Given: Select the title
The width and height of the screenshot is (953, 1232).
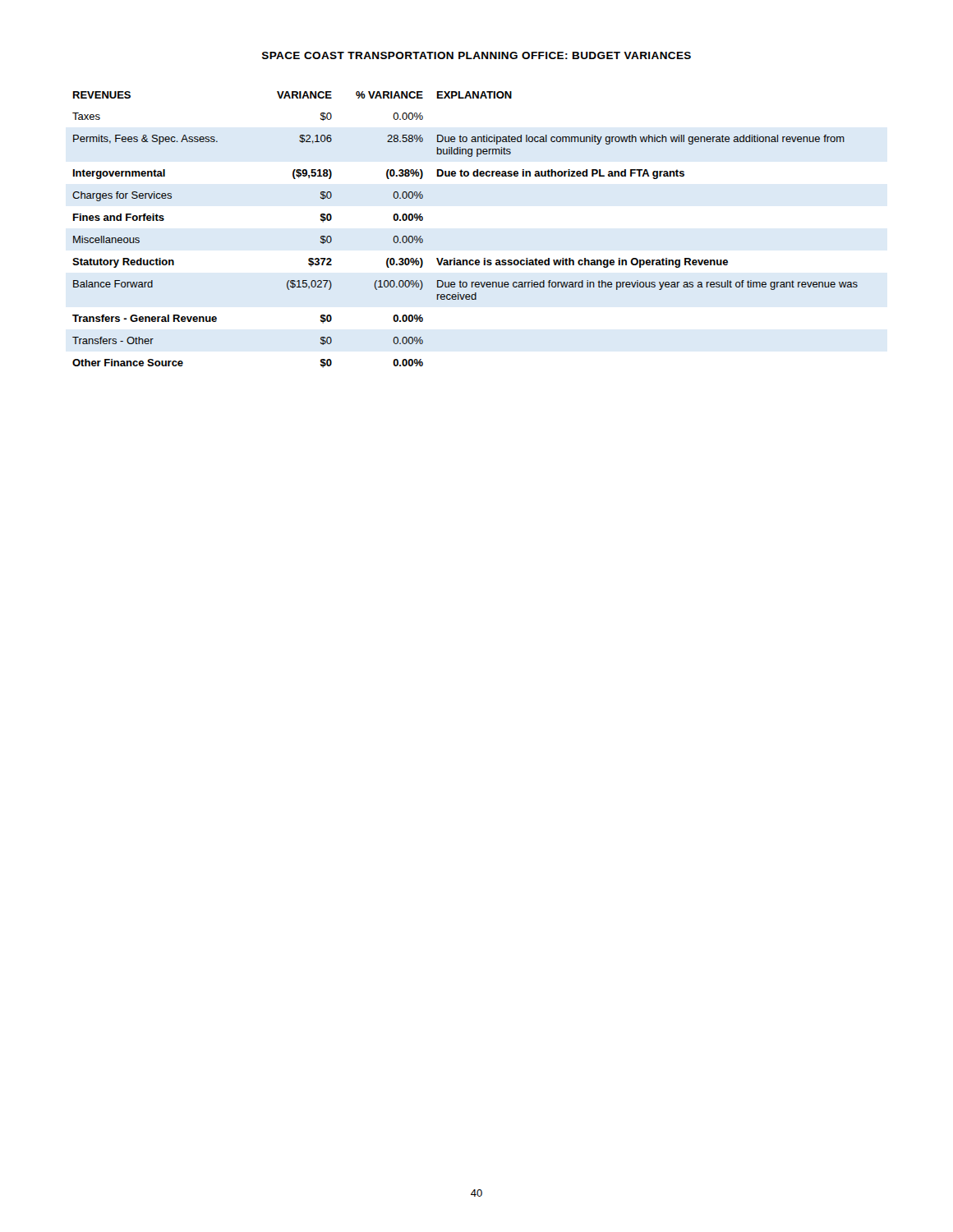Looking at the screenshot, I should 476,55.
